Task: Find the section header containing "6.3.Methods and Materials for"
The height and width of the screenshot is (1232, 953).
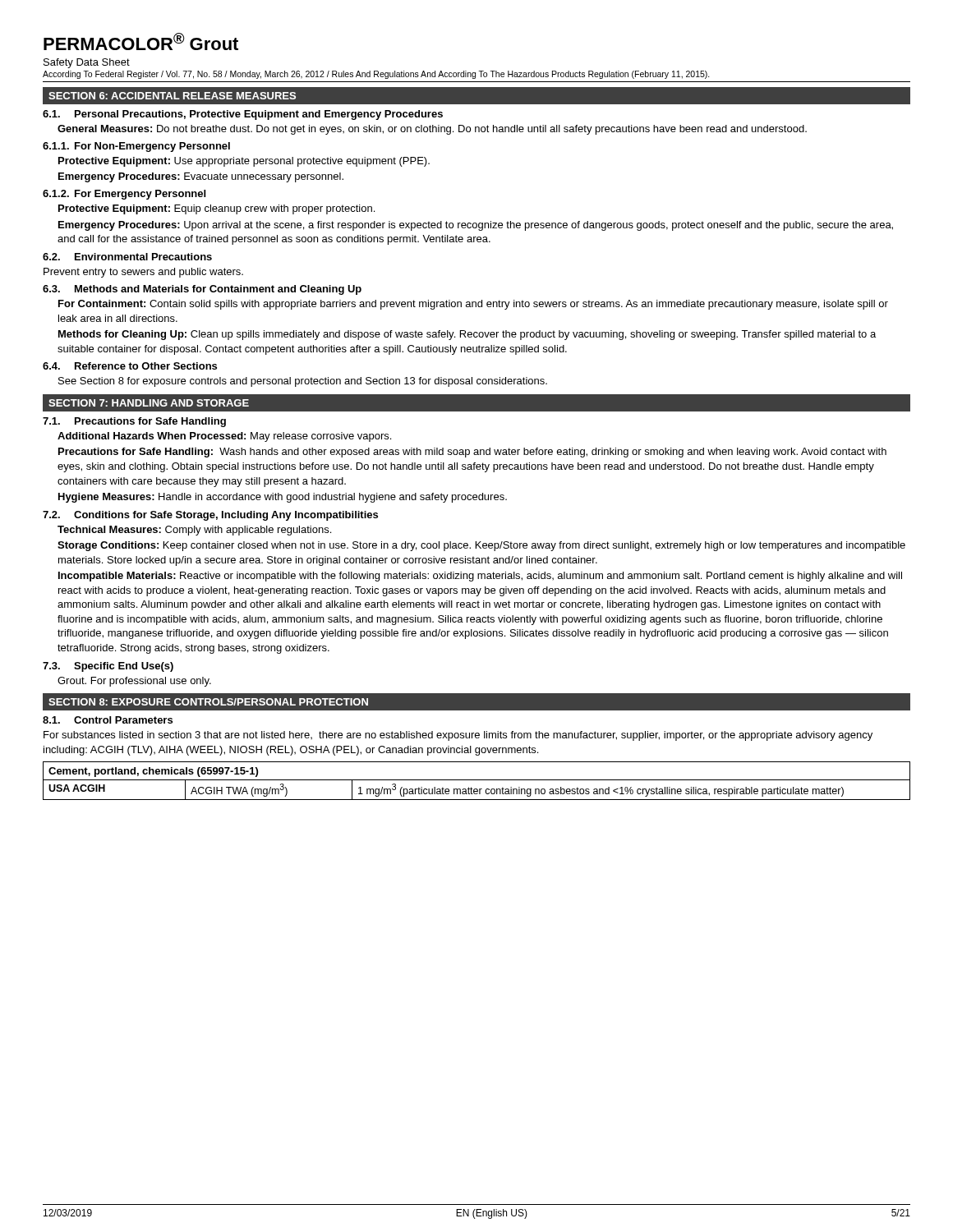Action: 202,289
